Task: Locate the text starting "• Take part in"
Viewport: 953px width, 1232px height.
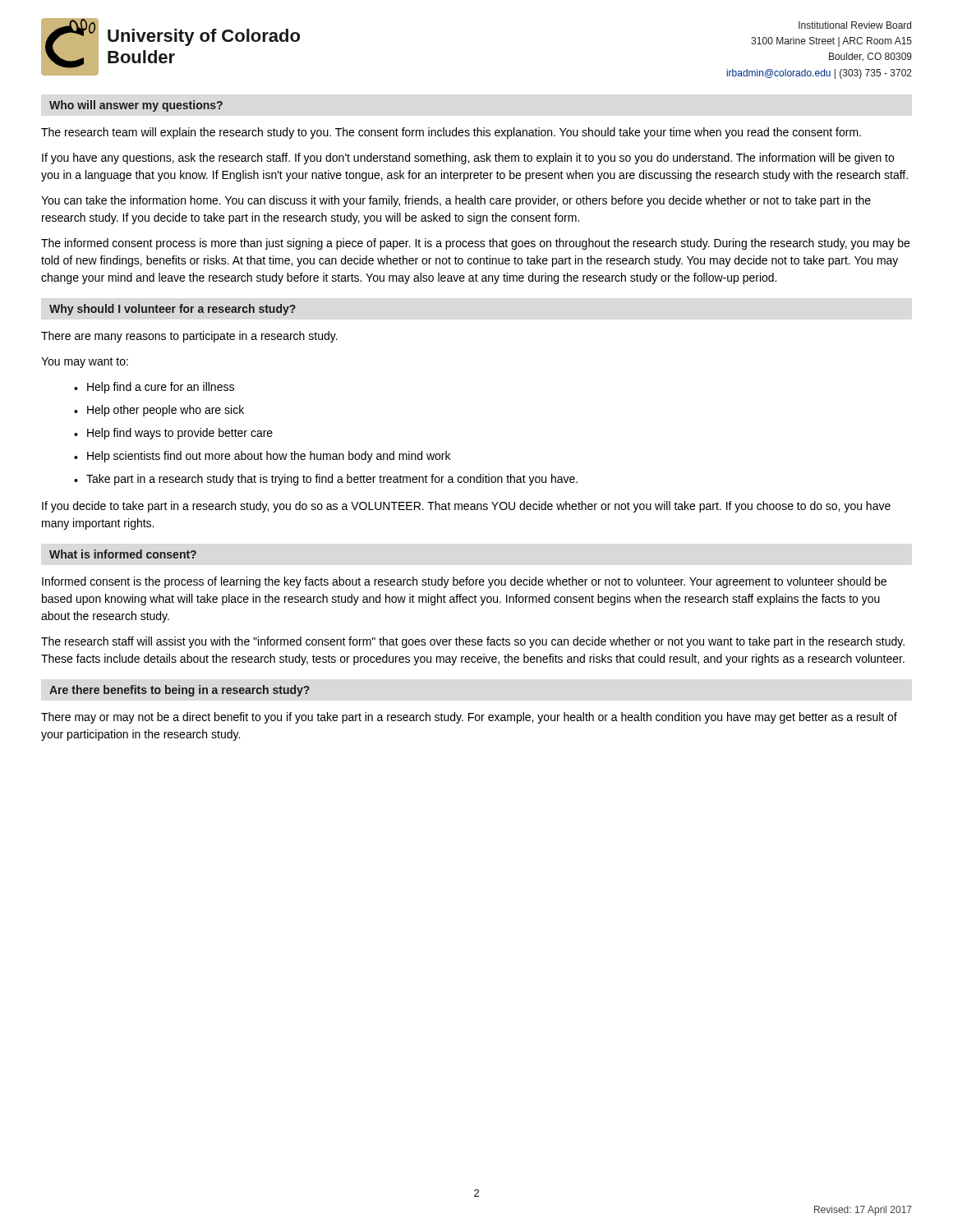Action: (x=326, y=480)
